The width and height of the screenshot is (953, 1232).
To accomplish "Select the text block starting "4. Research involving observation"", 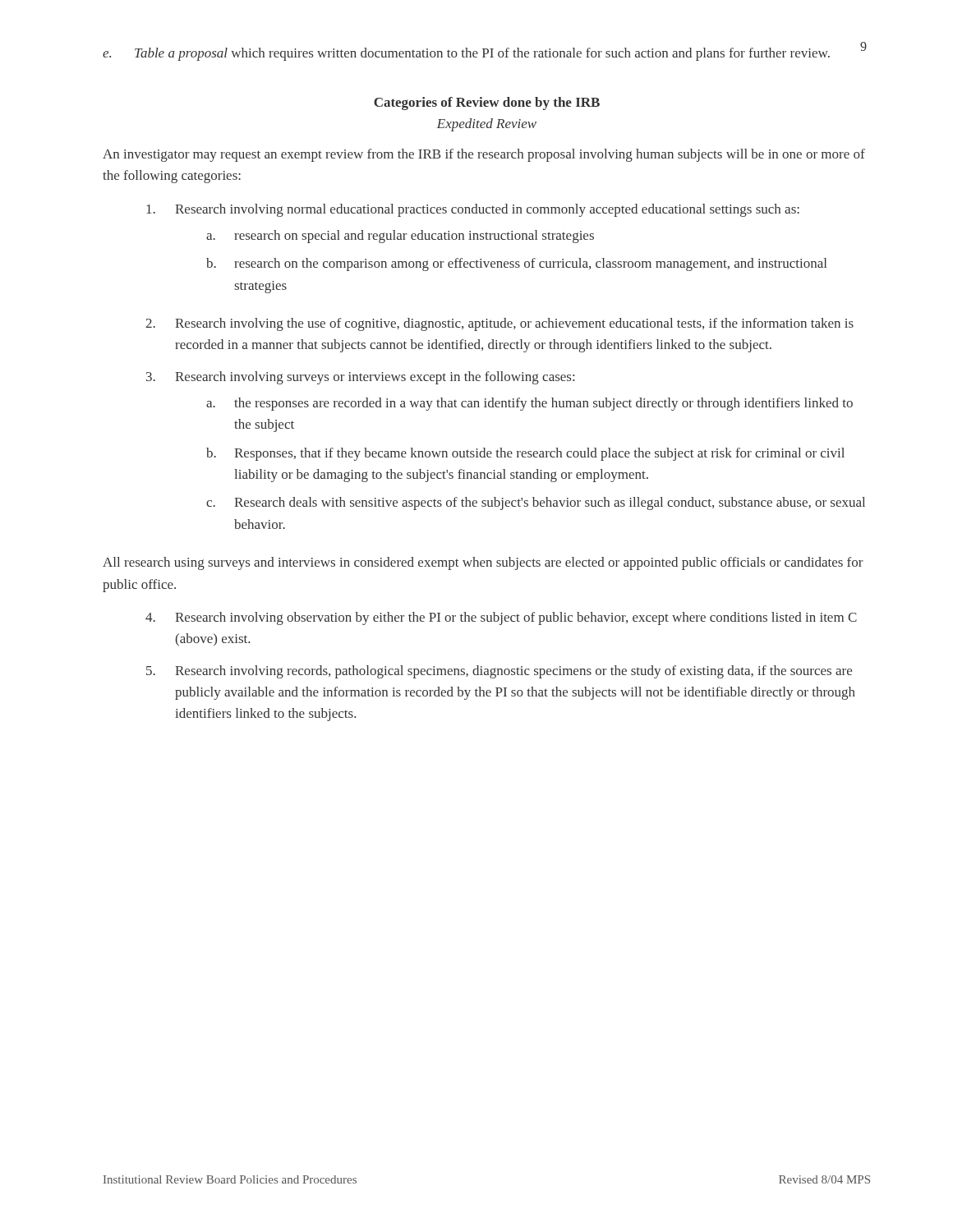I will click(x=508, y=629).
